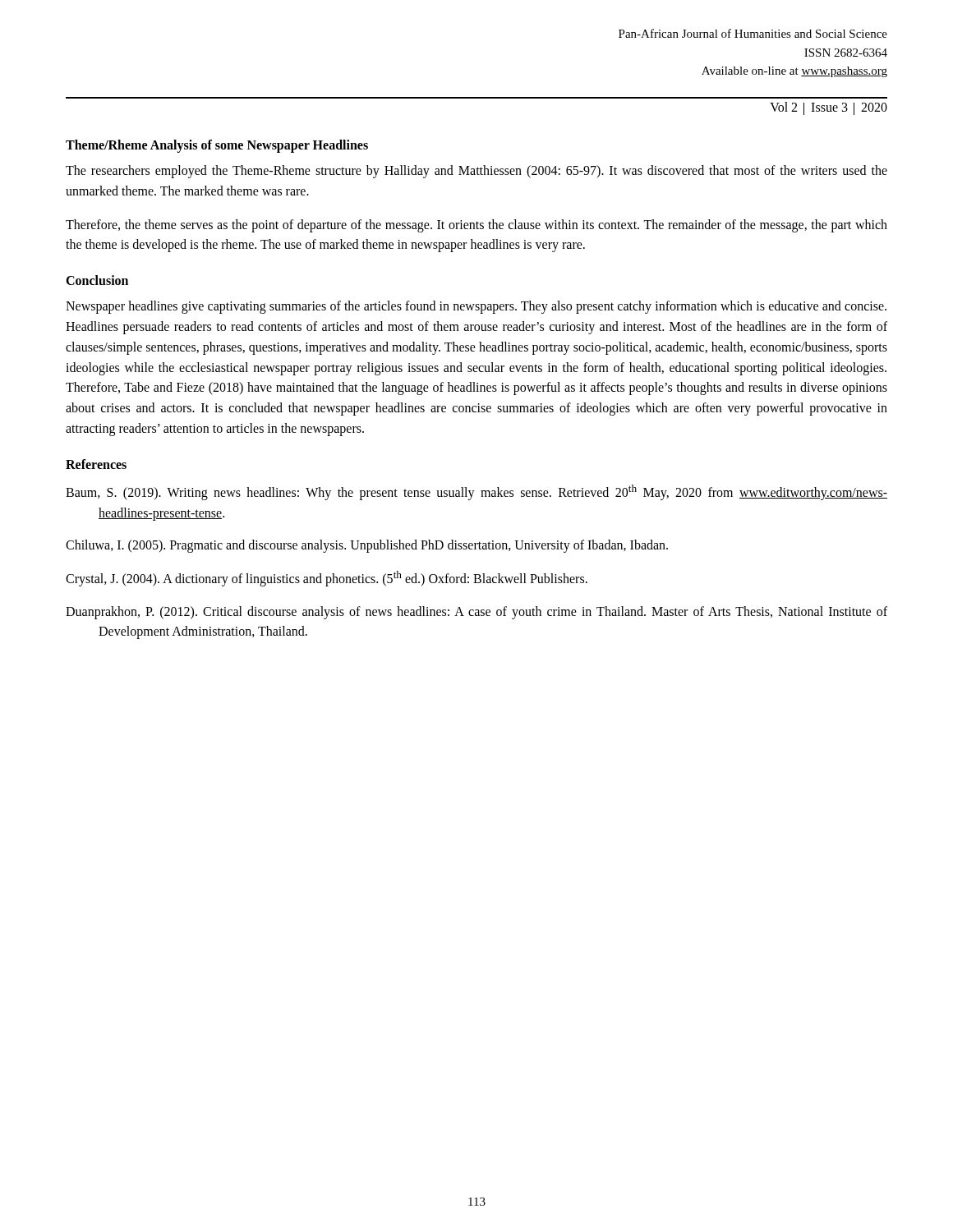The image size is (953, 1232).
Task: Navigate to the passage starting "Therefore, the theme"
Action: coord(476,235)
